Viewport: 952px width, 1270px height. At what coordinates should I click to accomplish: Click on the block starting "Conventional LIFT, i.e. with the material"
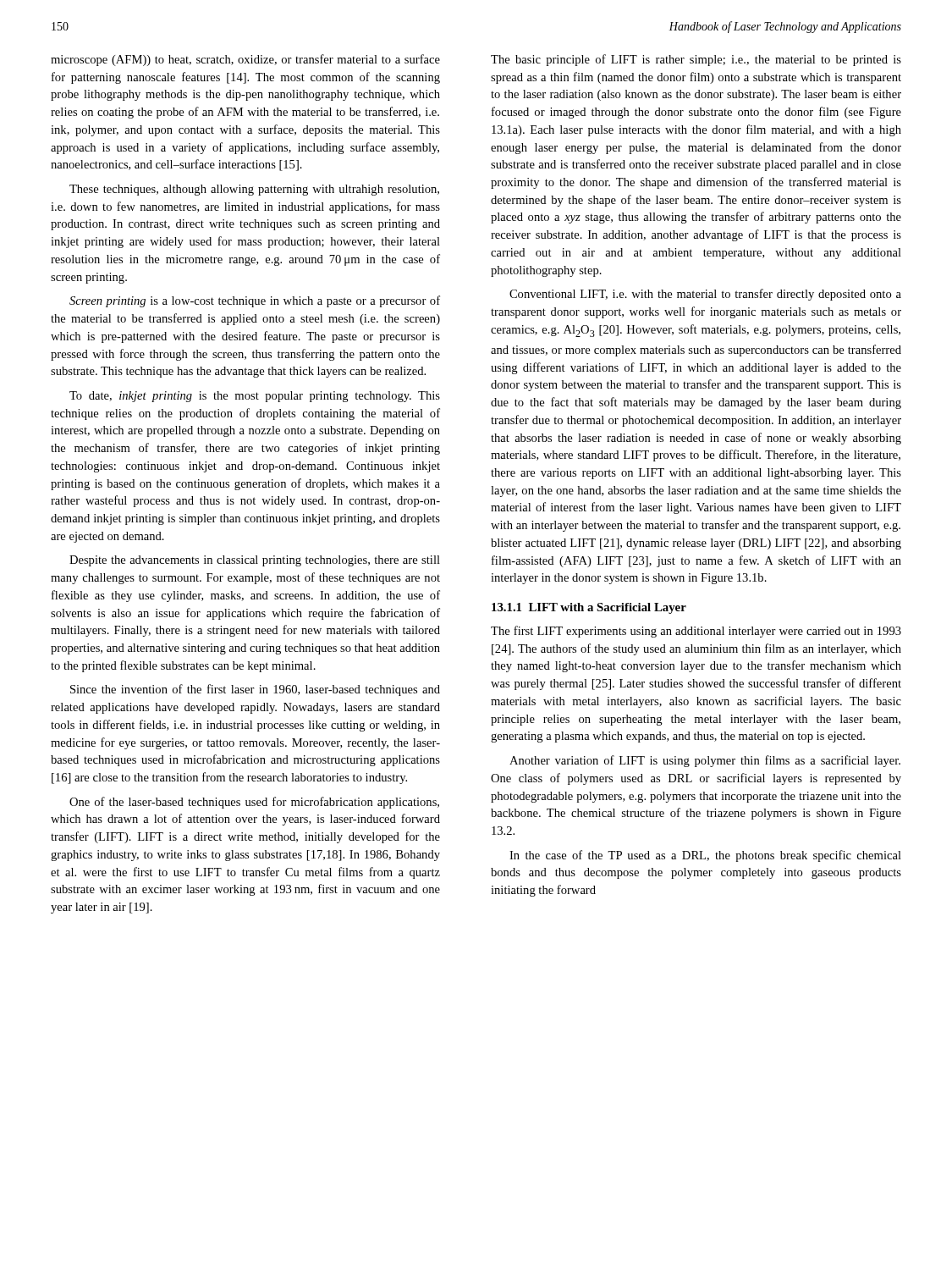tap(696, 436)
